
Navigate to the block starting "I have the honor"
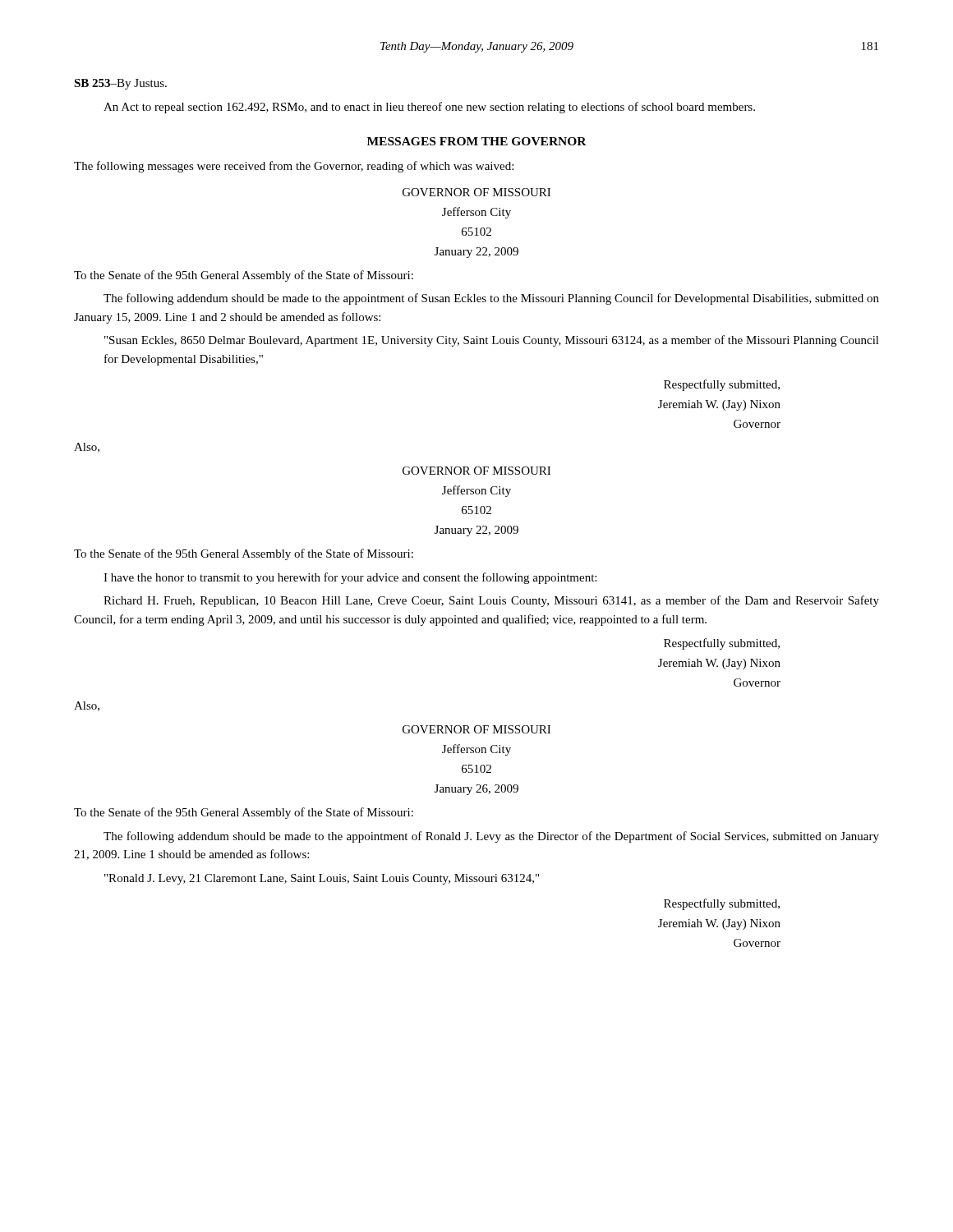point(351,577)
